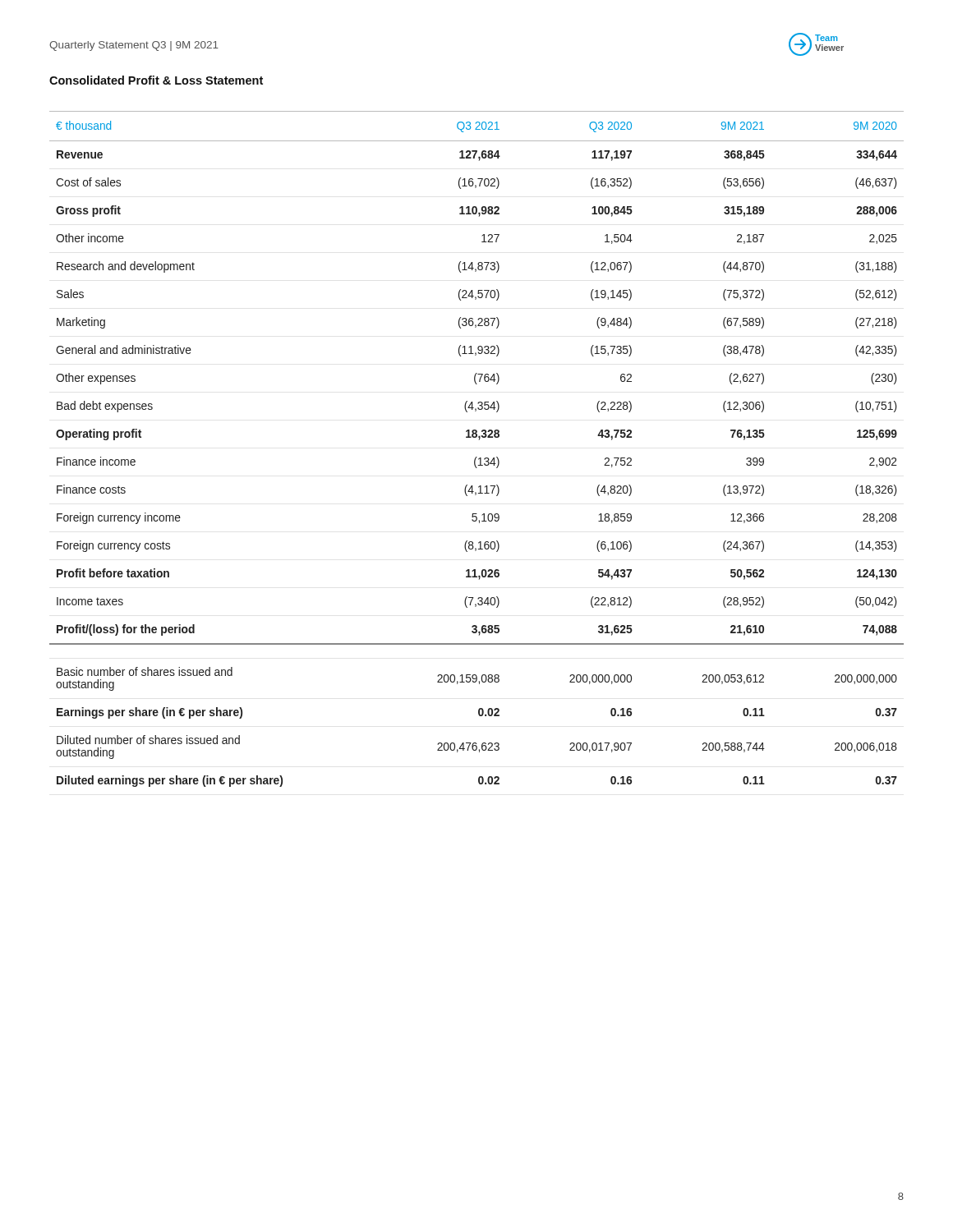Select a logo
This screenshot has width=953, height=1232.
point(846,44)
